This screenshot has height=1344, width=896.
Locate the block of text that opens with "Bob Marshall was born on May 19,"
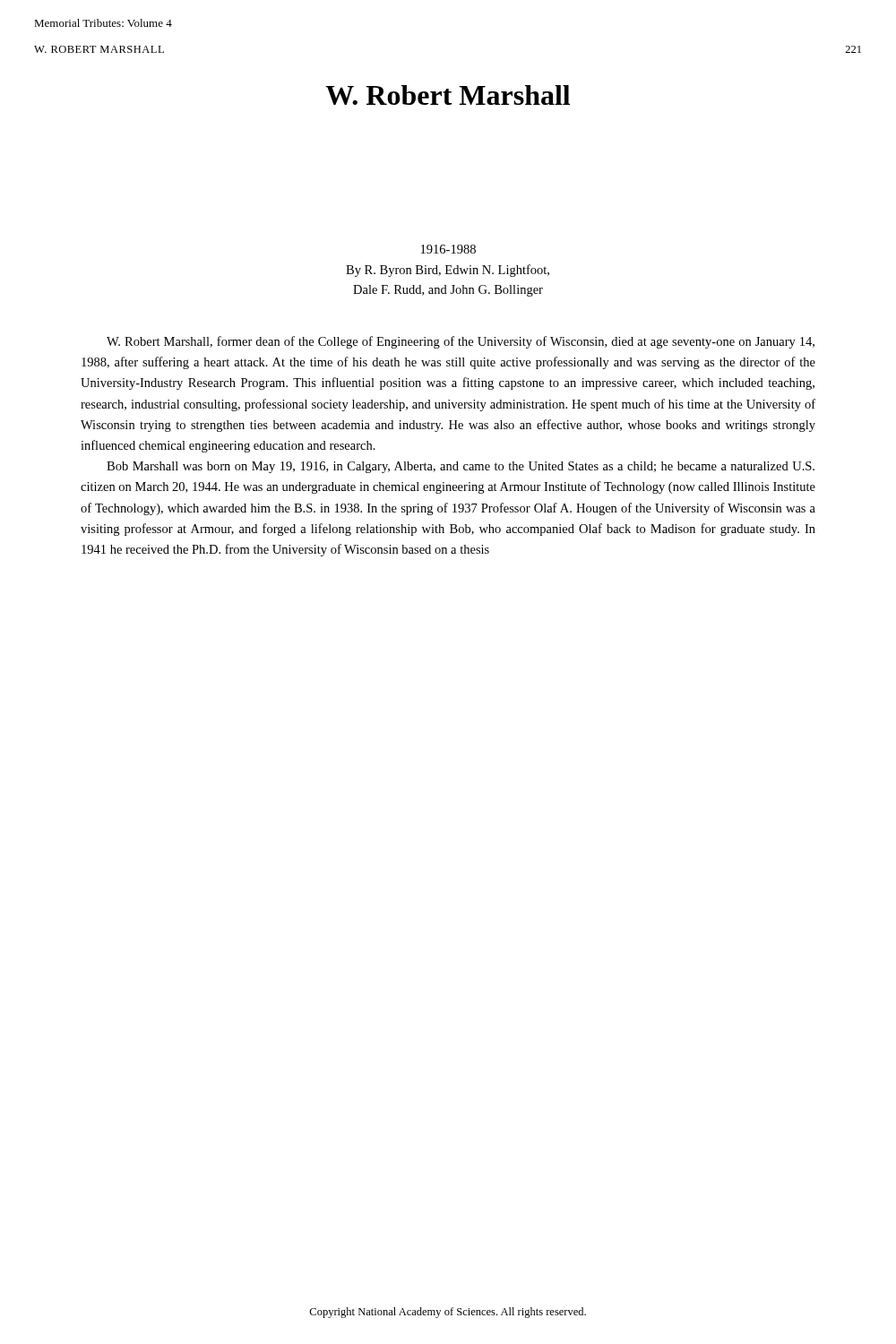(448, 508)
